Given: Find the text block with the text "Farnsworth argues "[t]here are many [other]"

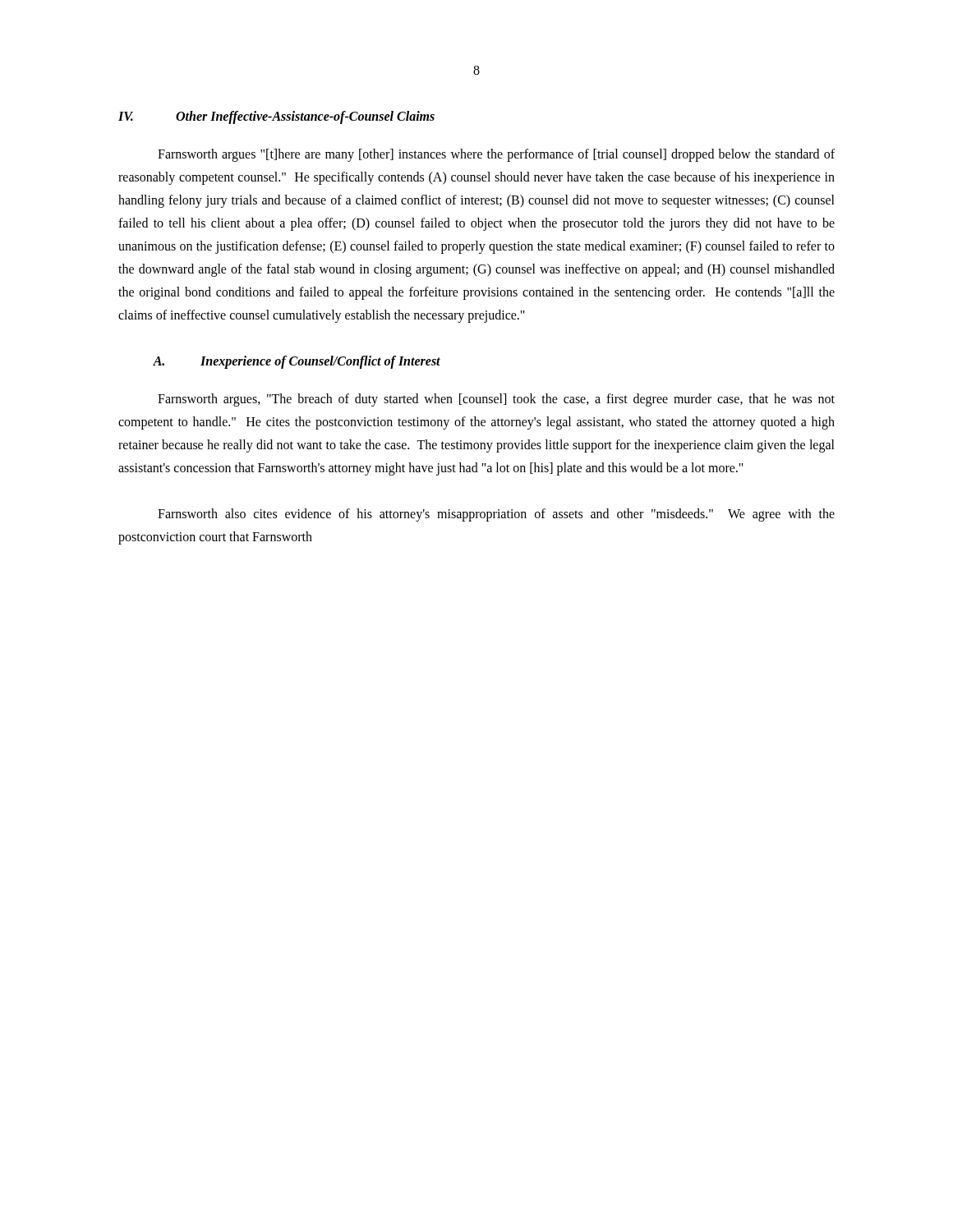Looking at the screenshot, I should tap(476, 234).
